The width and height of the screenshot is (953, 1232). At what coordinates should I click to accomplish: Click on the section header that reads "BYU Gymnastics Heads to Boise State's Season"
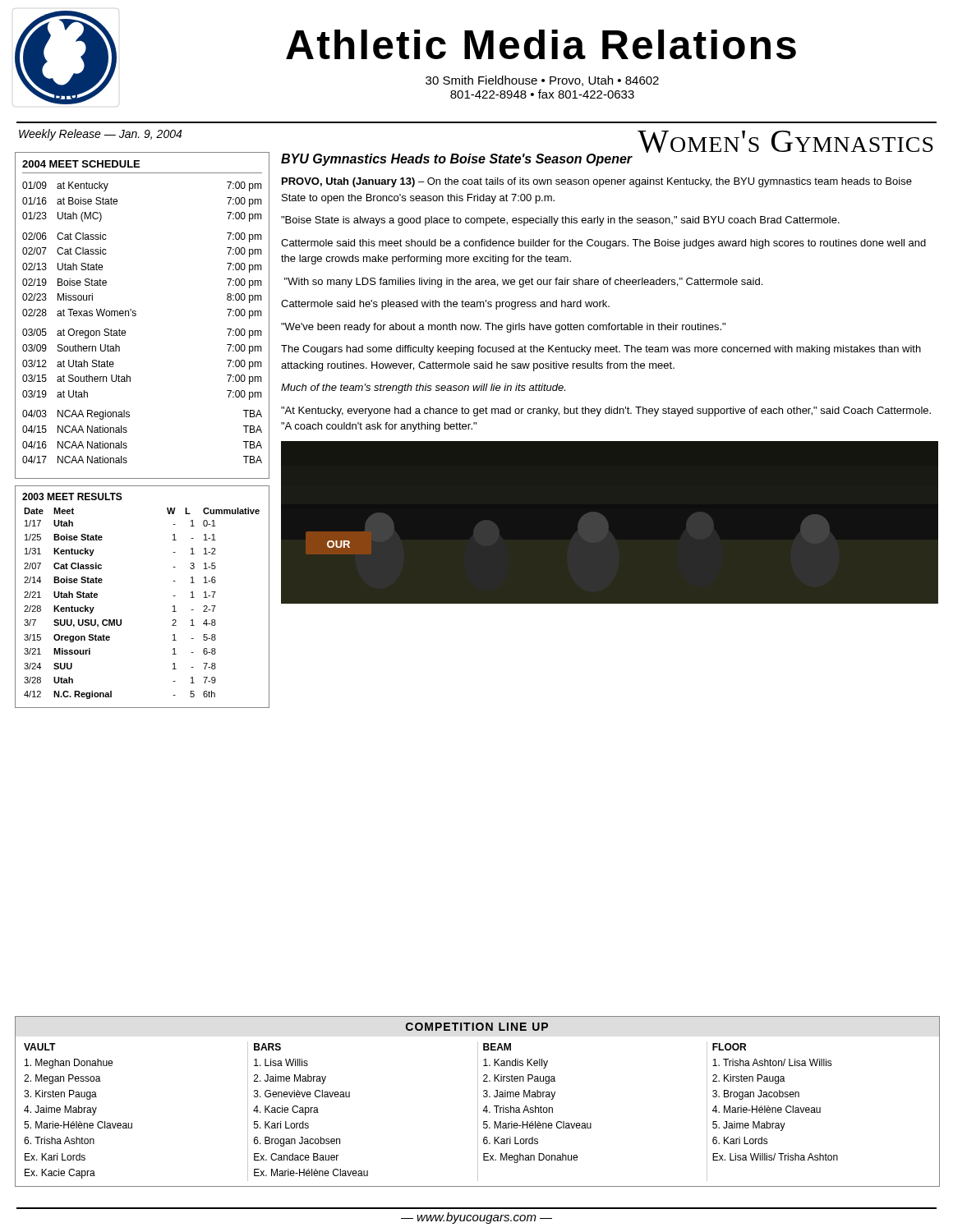(x=456, y=159)
